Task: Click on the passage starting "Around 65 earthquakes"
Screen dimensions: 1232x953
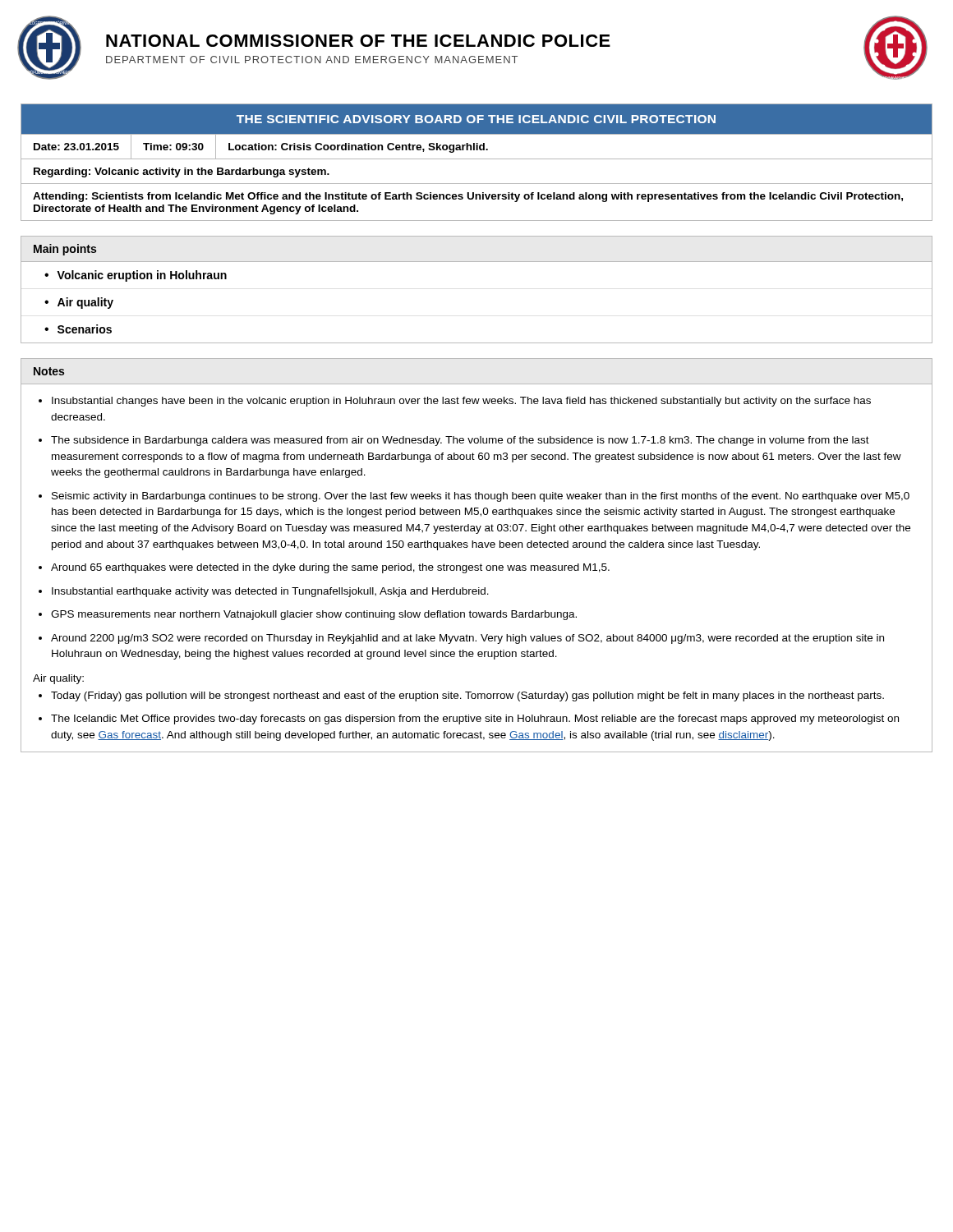Action: [331, 567]
